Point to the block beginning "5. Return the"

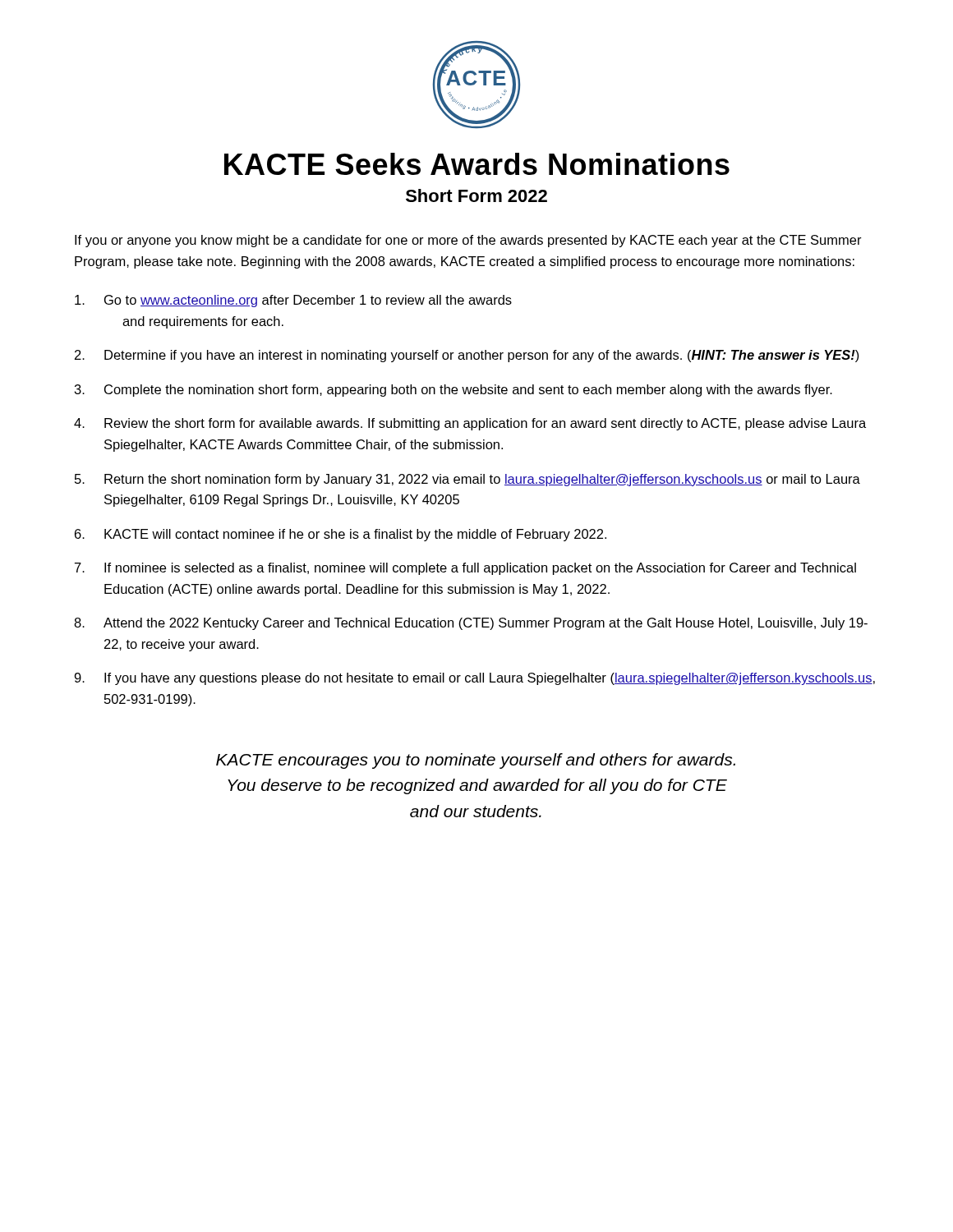tap(476, 490)
